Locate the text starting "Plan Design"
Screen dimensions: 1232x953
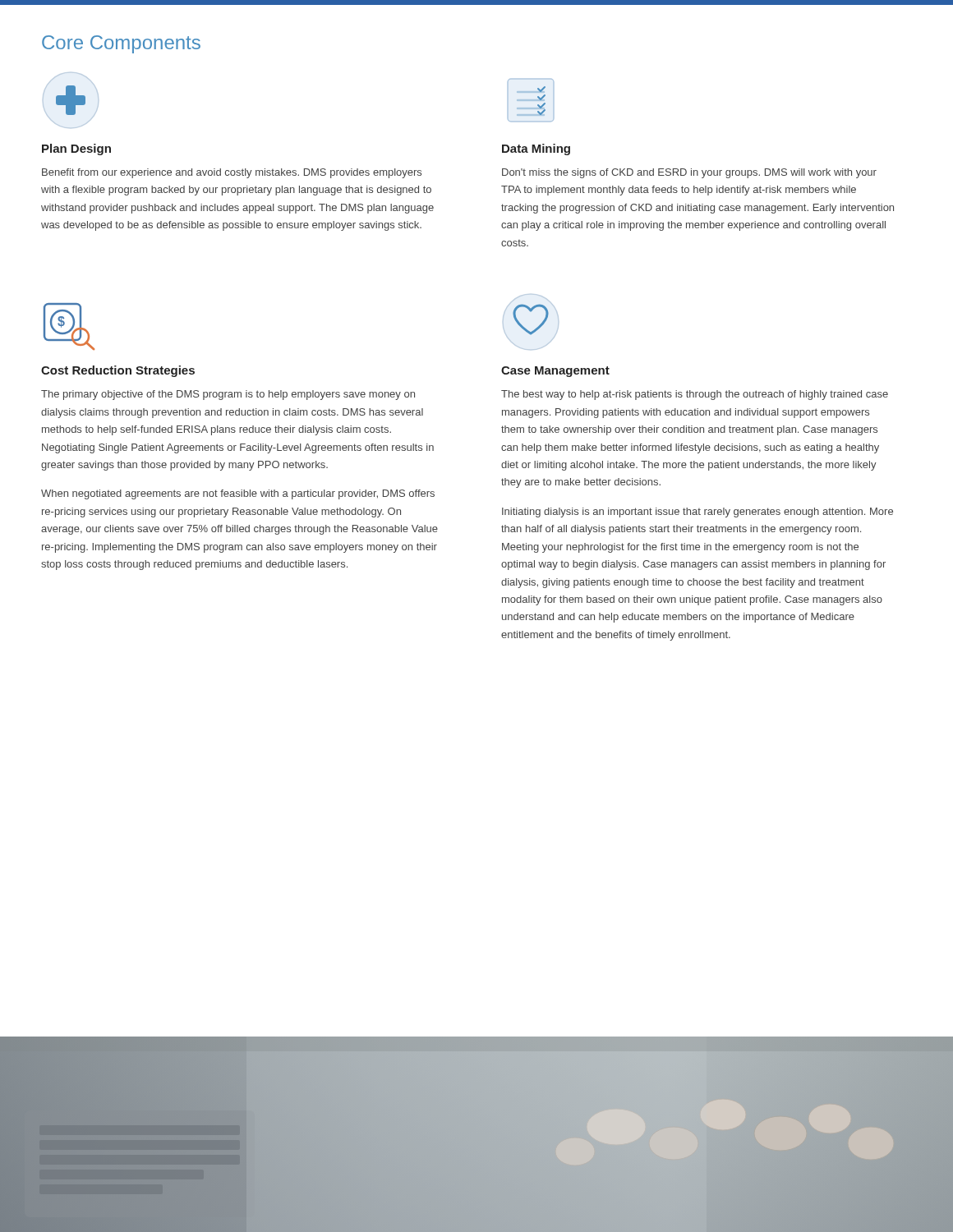tap(76, 148)
